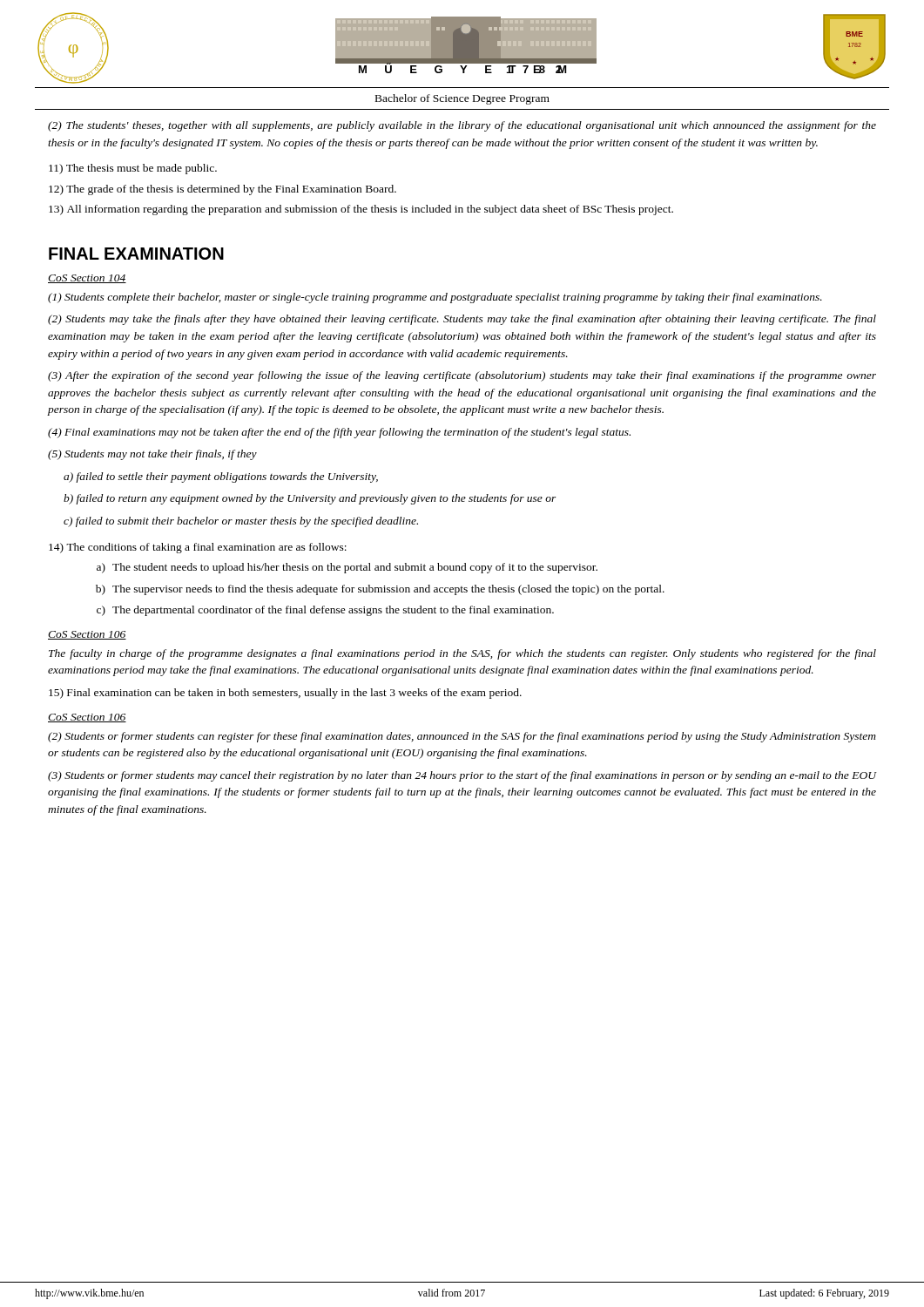Select the text block that says "(3) After the expiration of the second year"
Screen dimensions: 1307x924
coord(462,392)
